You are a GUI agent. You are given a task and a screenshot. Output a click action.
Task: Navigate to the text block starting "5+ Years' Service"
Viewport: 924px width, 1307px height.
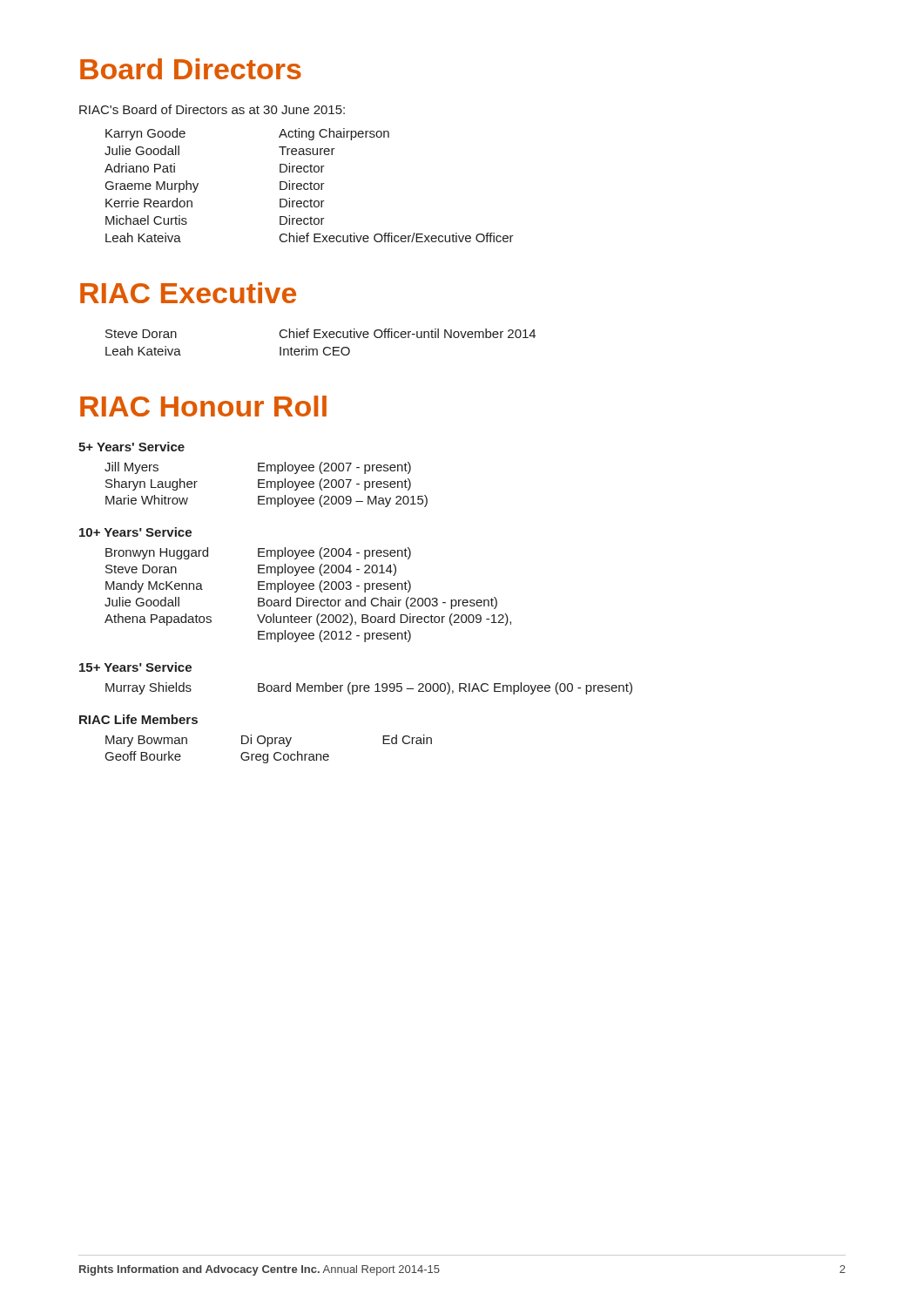coord(132,447)
